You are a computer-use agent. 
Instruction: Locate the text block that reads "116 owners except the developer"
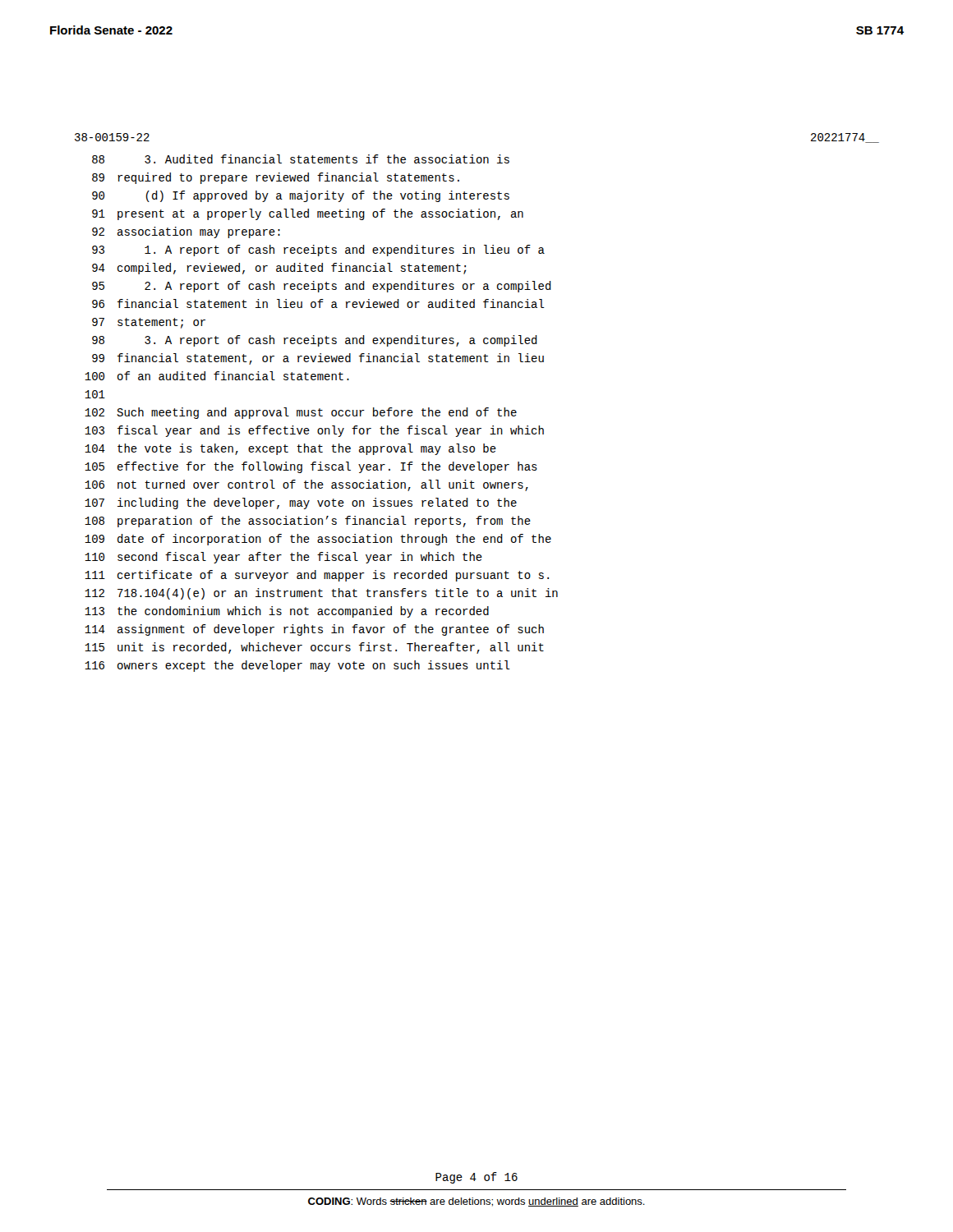coord(476,666)
